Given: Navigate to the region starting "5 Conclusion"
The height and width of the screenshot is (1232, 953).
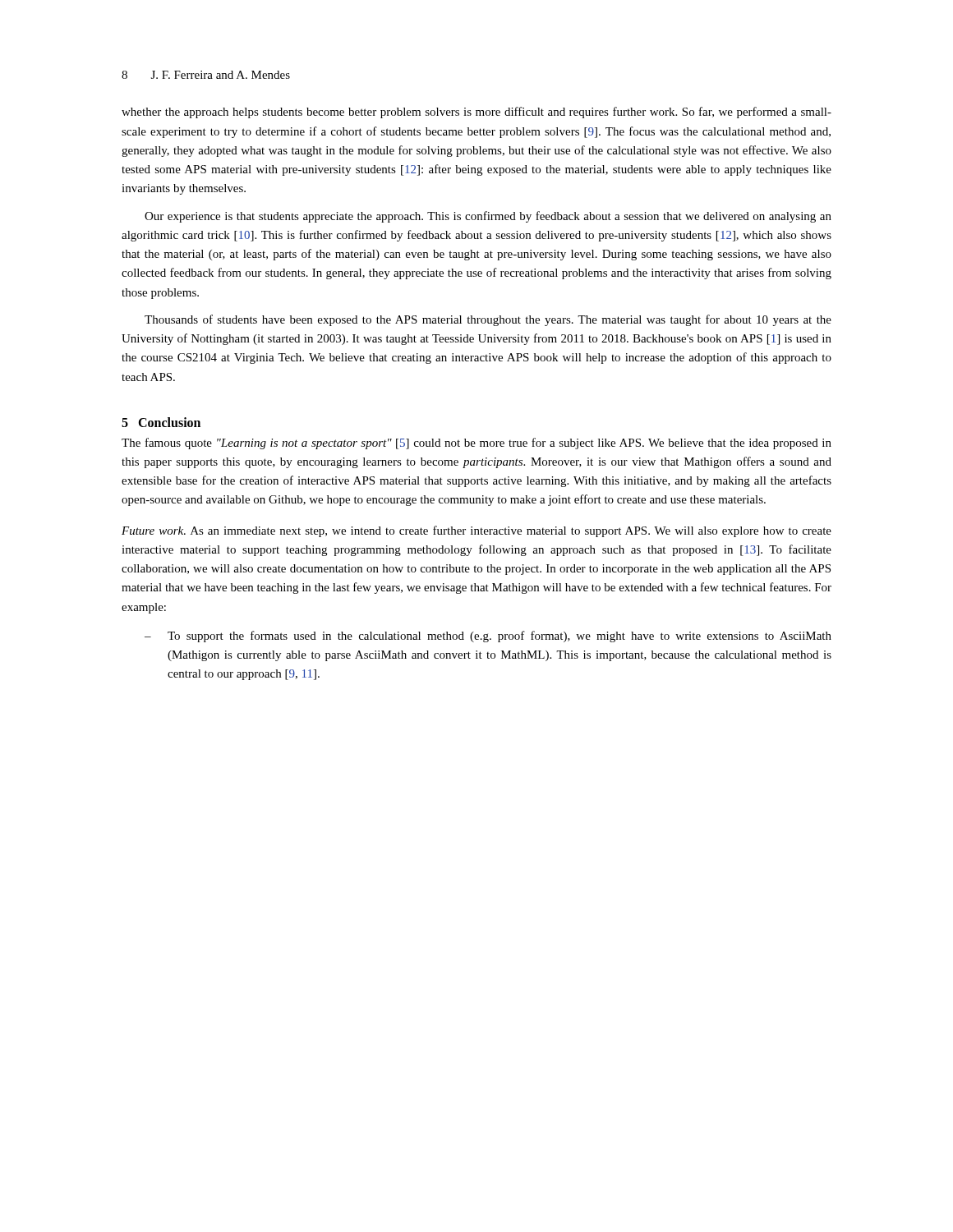Looking at the screenshot, I should tap(161, 422).
